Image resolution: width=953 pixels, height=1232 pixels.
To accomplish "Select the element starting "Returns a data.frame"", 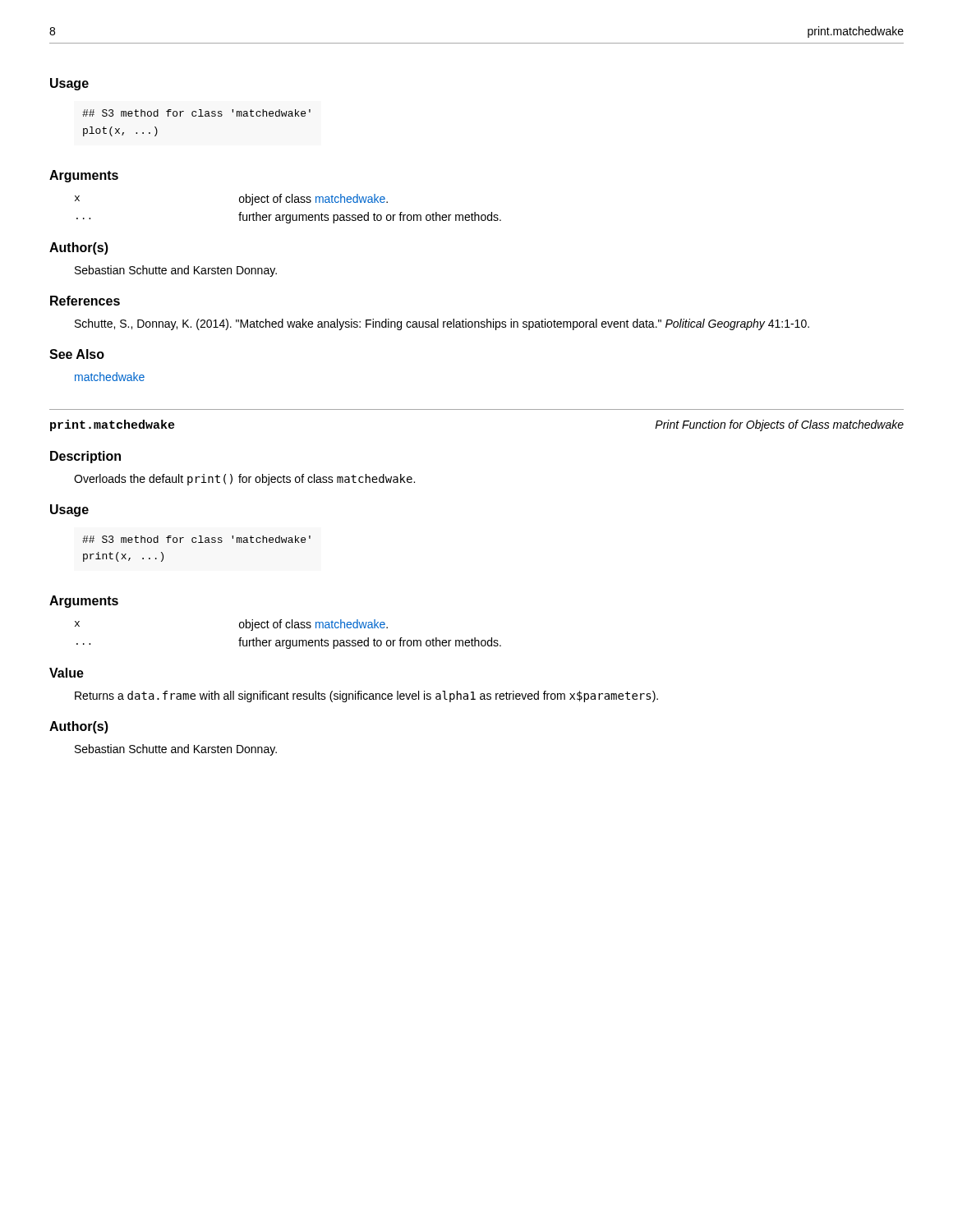I will click(x=367, y=696).
